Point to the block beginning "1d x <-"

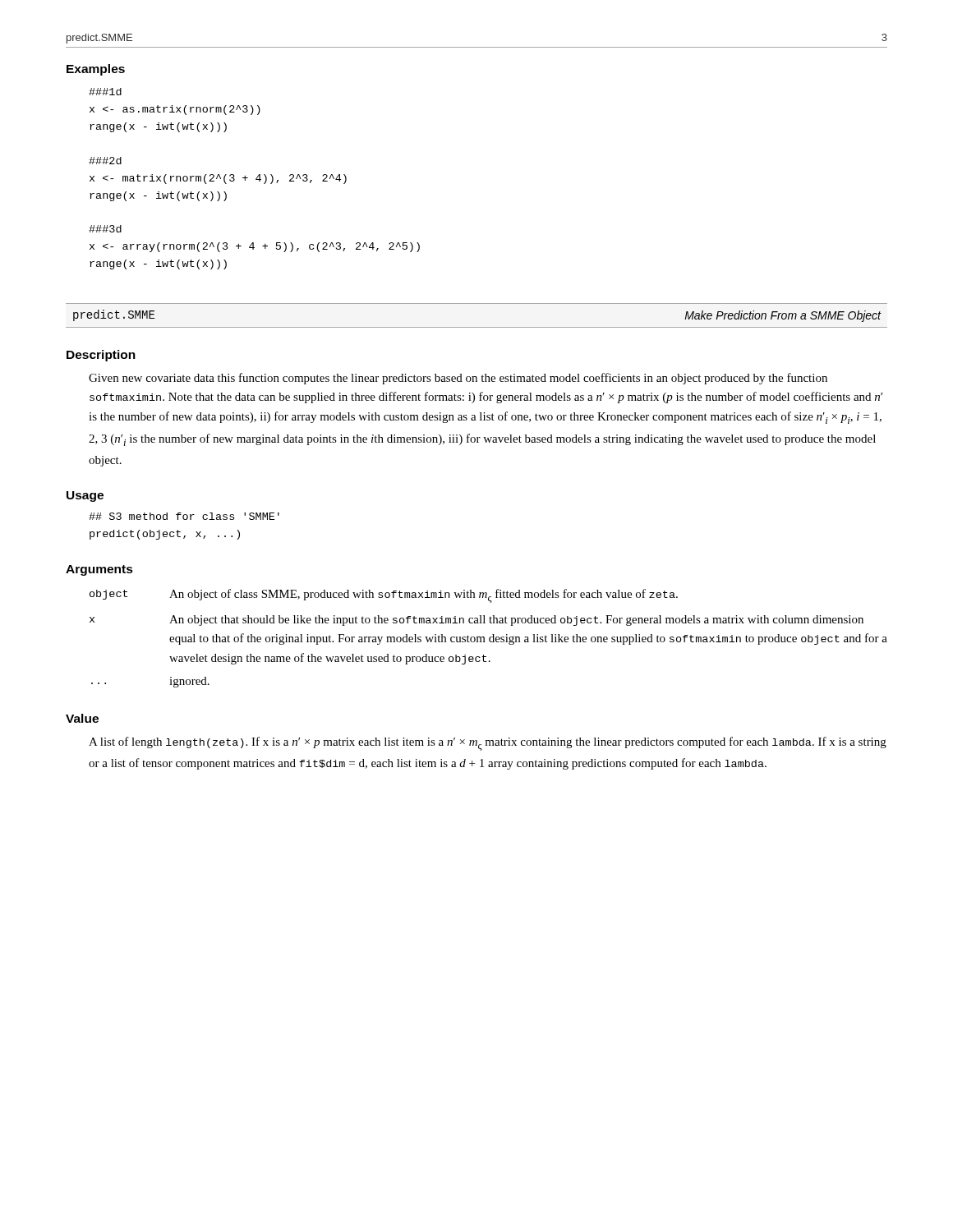click(x=105, y=92)
